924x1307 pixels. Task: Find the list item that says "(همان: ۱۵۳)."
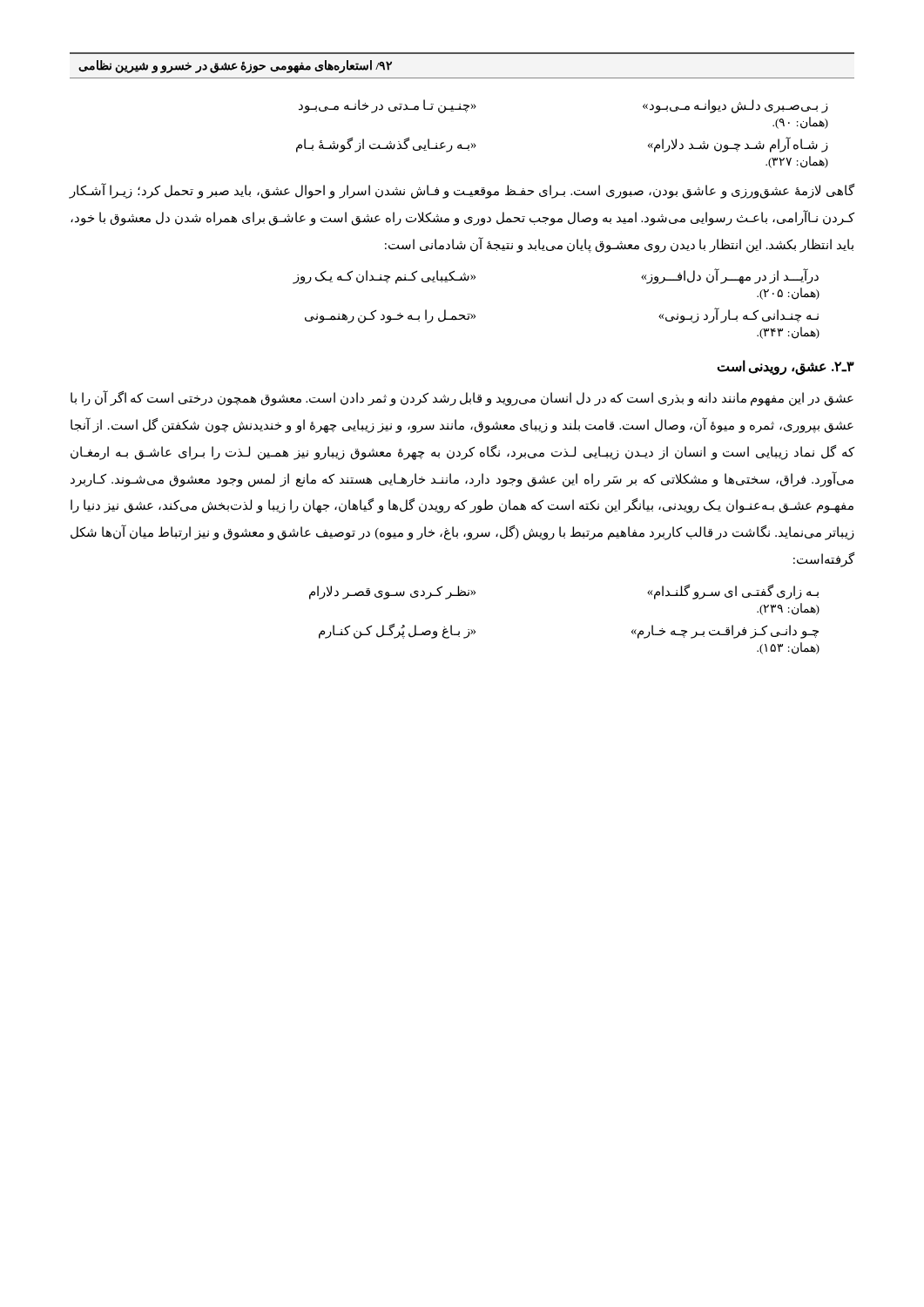tap(788, 647)
